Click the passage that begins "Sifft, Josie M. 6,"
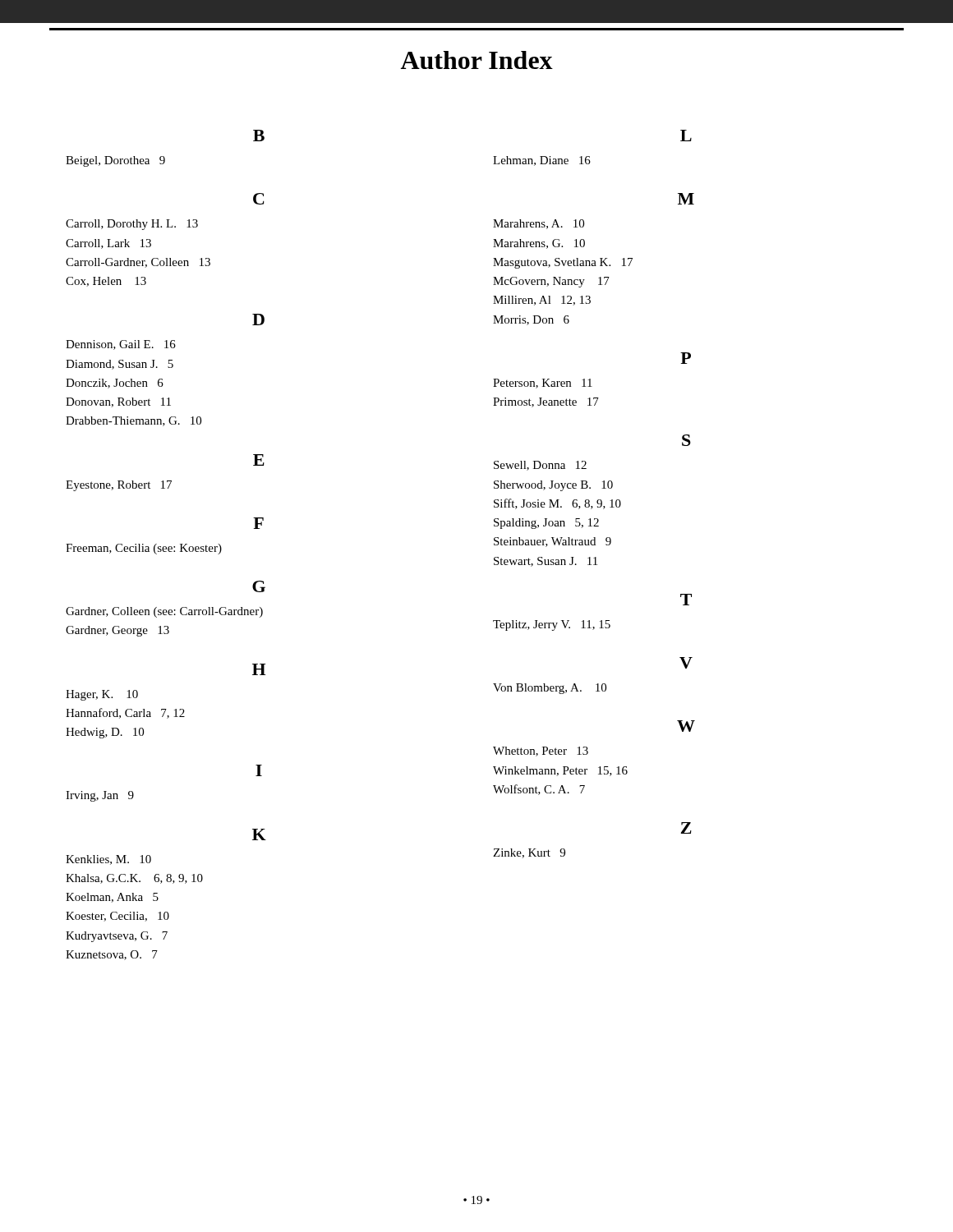Viewport: 953px width, 1232px height. tap(557, 503)
